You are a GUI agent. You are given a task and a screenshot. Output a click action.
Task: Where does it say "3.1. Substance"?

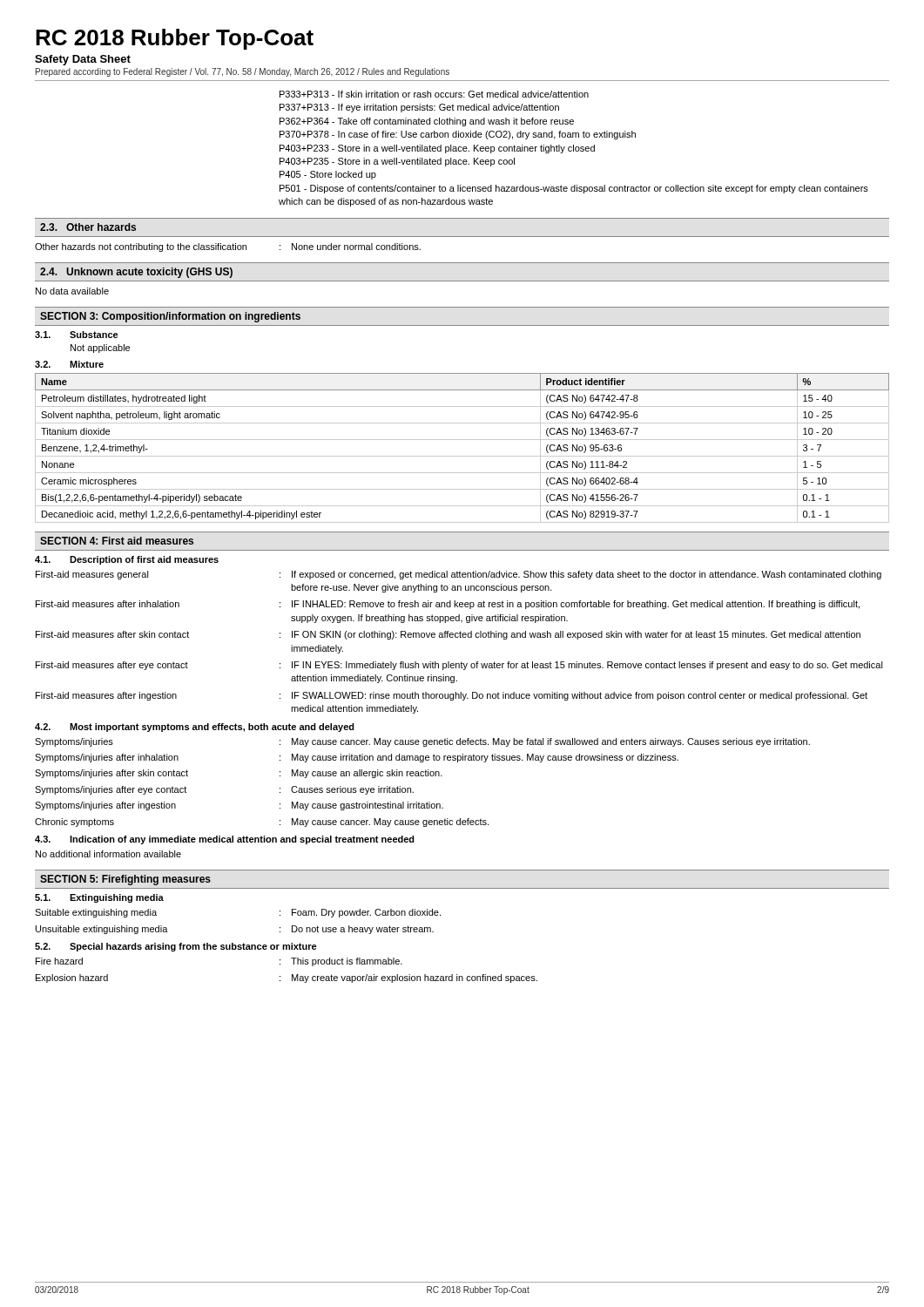point(76,335)
